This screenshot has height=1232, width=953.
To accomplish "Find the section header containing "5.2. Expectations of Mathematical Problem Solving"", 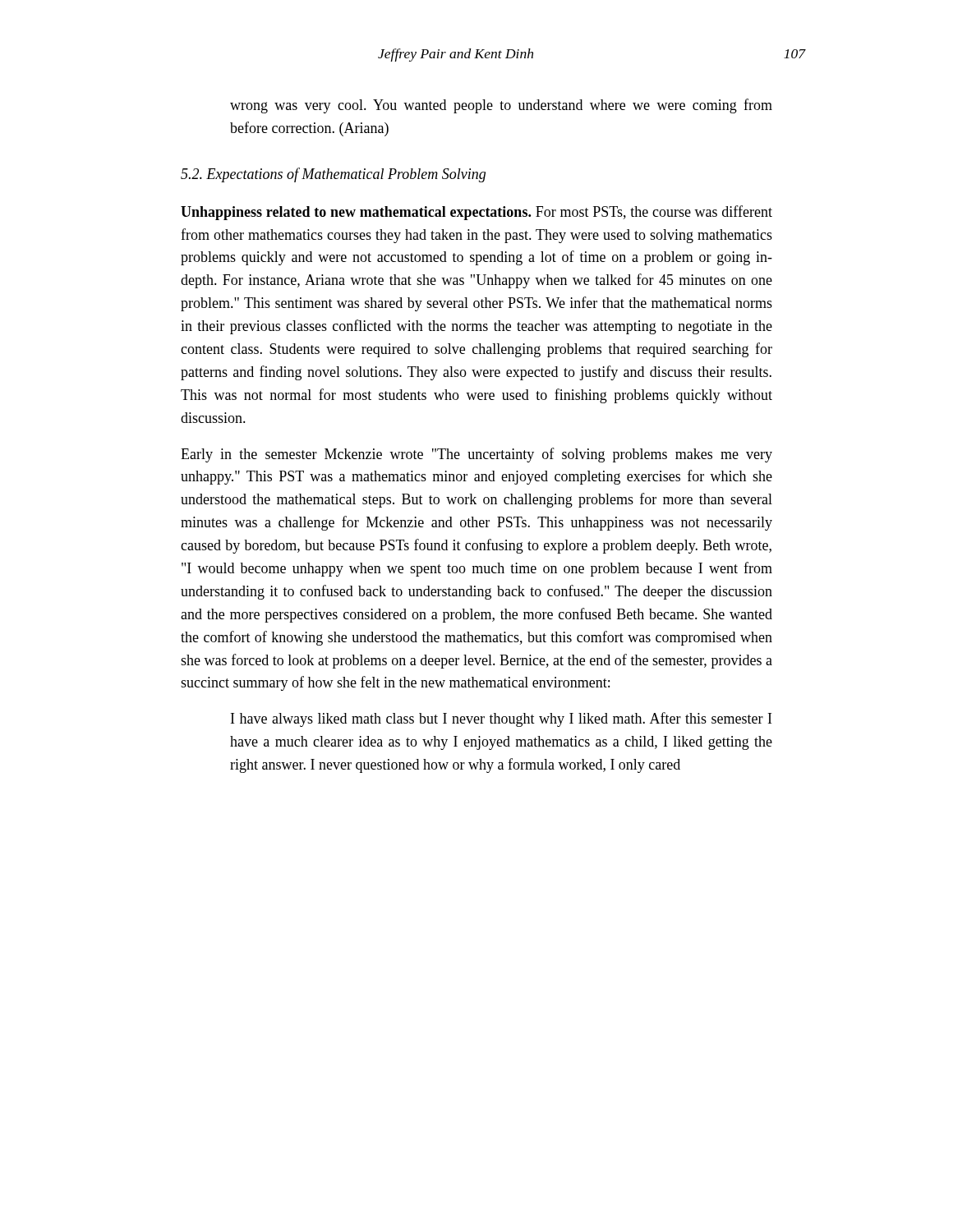I will 333,174.
